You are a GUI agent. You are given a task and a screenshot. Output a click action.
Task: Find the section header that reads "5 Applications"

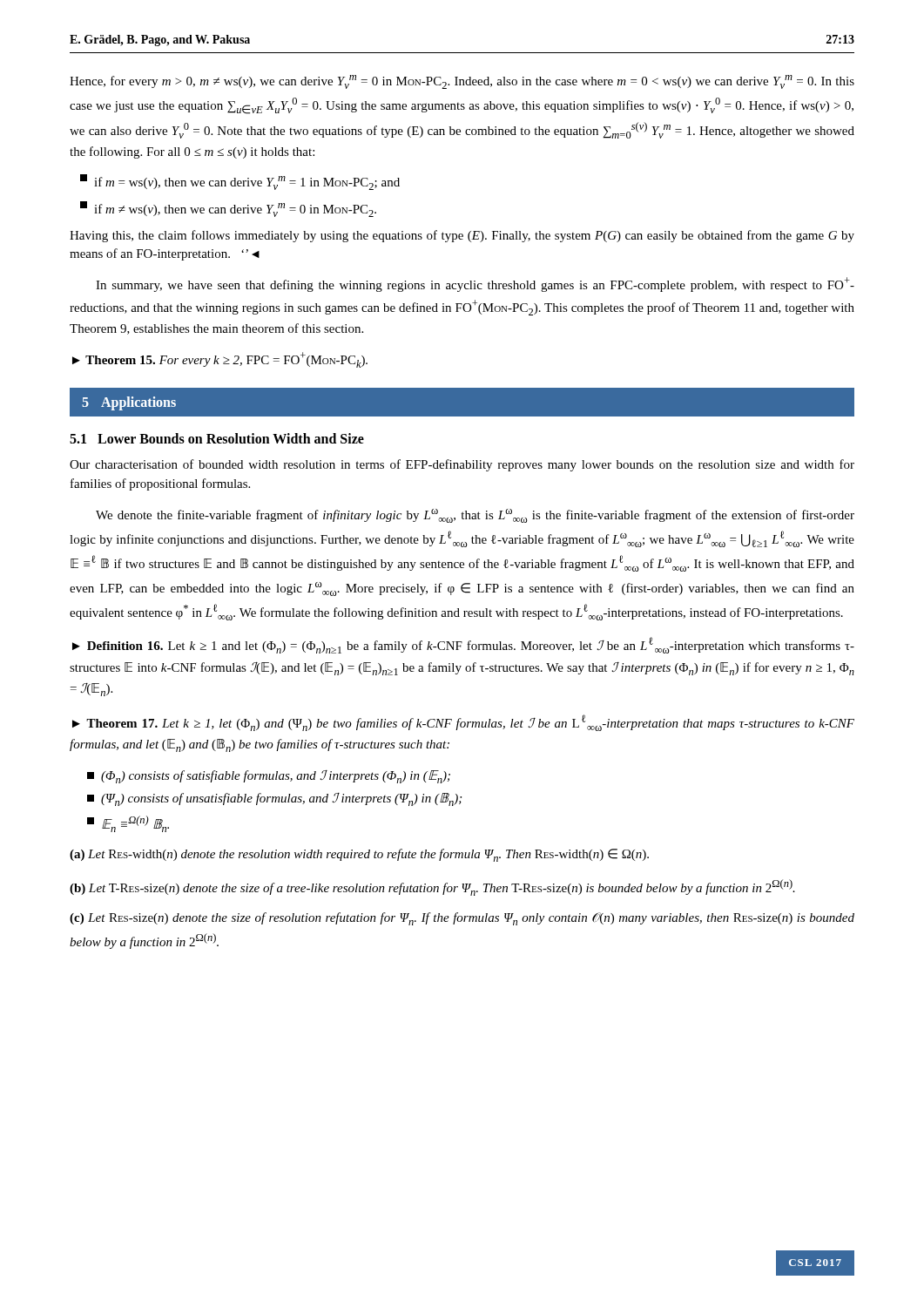[462, 402]
